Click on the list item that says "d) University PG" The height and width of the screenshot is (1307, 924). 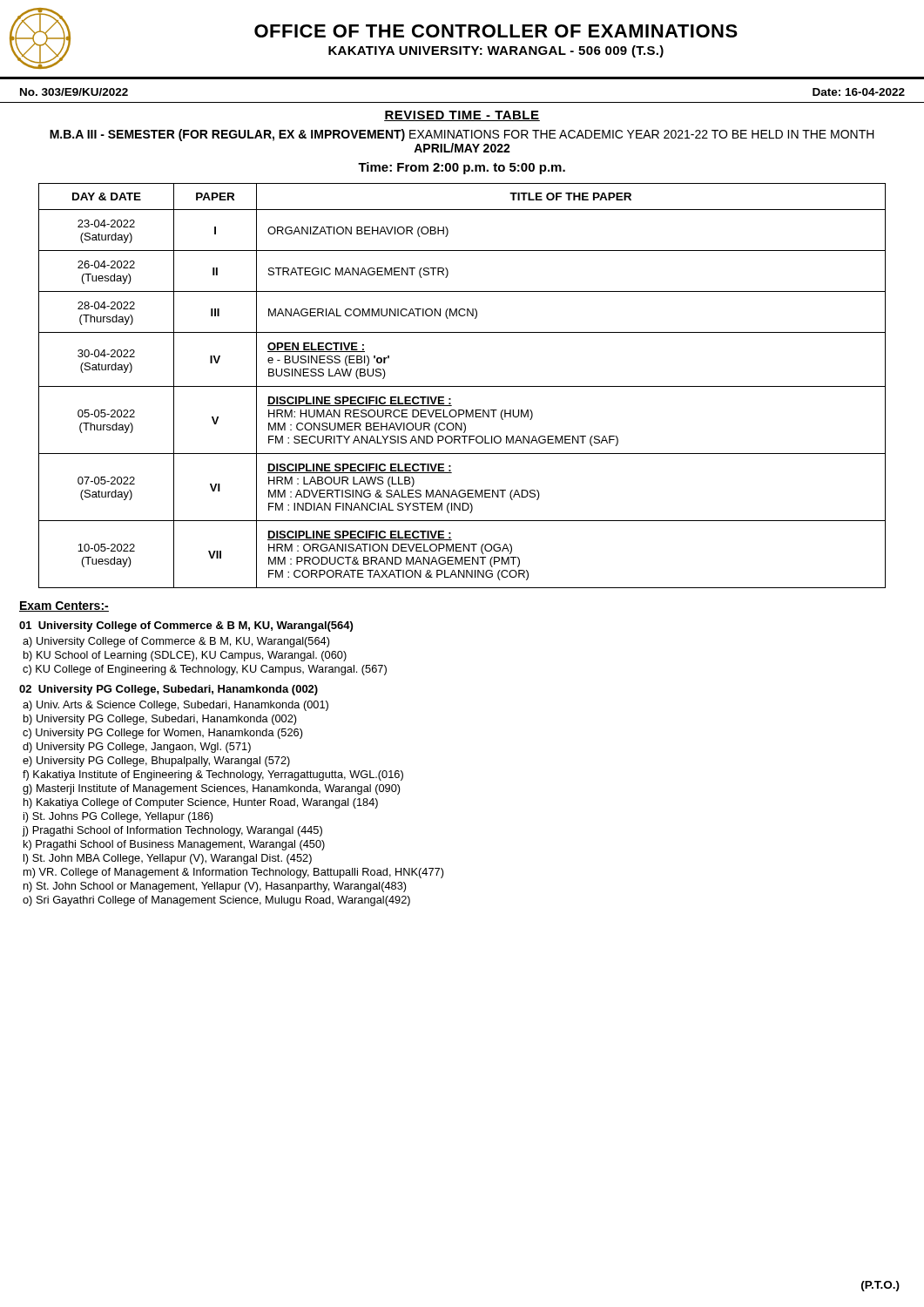click(137, 746)
